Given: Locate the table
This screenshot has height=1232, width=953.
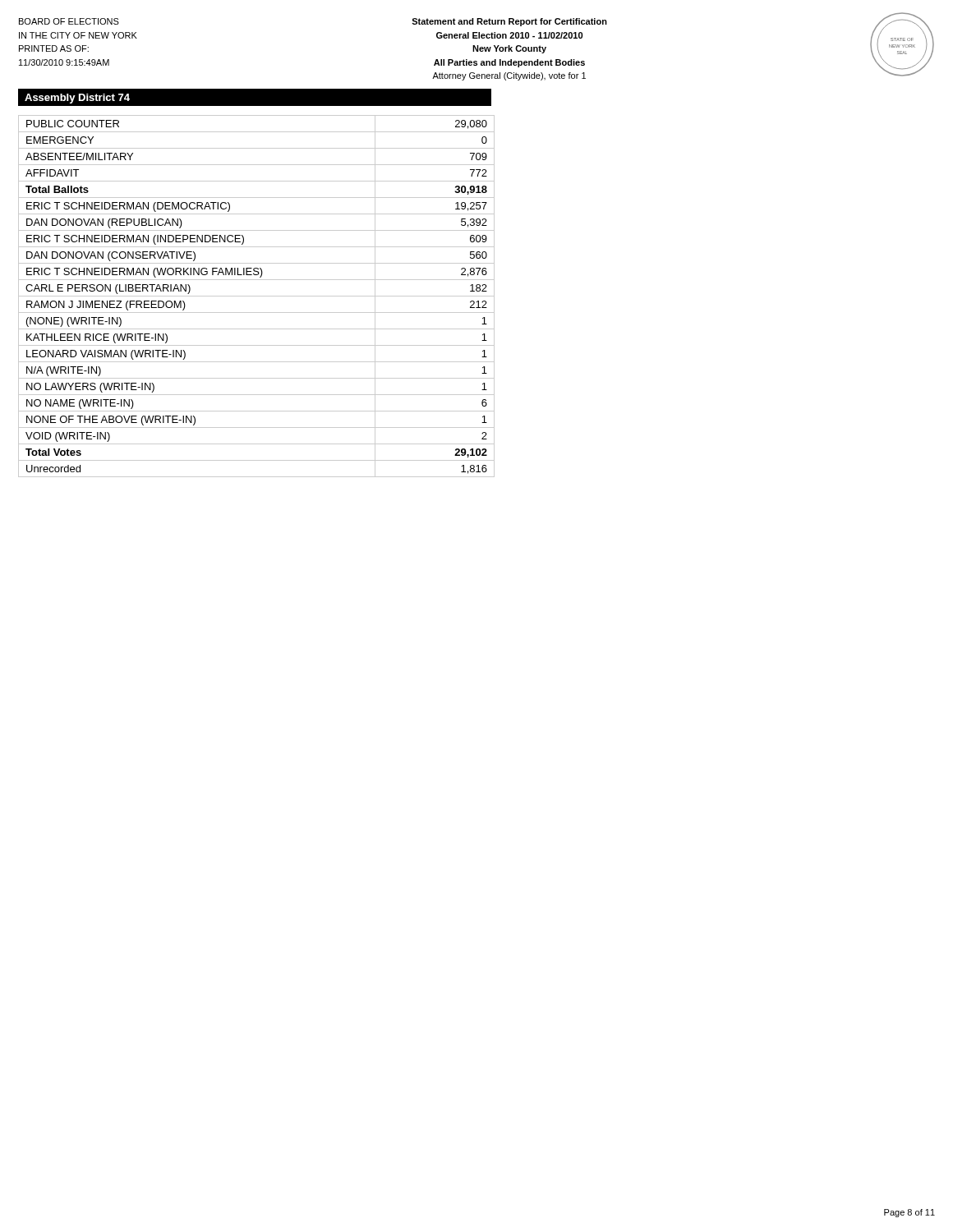Looking at the screenshot, I should pos(256,296).
